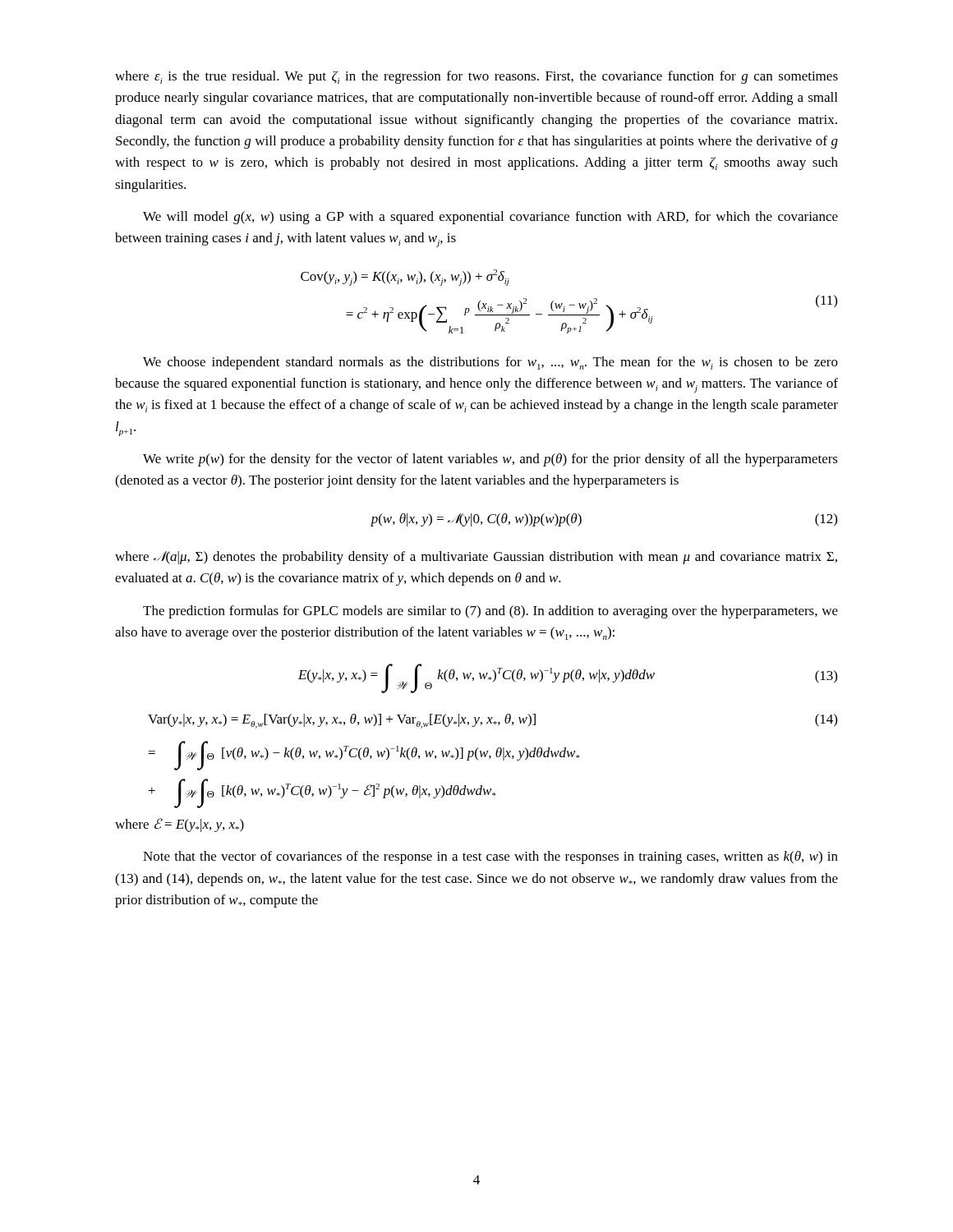
Task: Locate the passage starting "We choose independent standard normals"
Action: (x=476, y=395)
